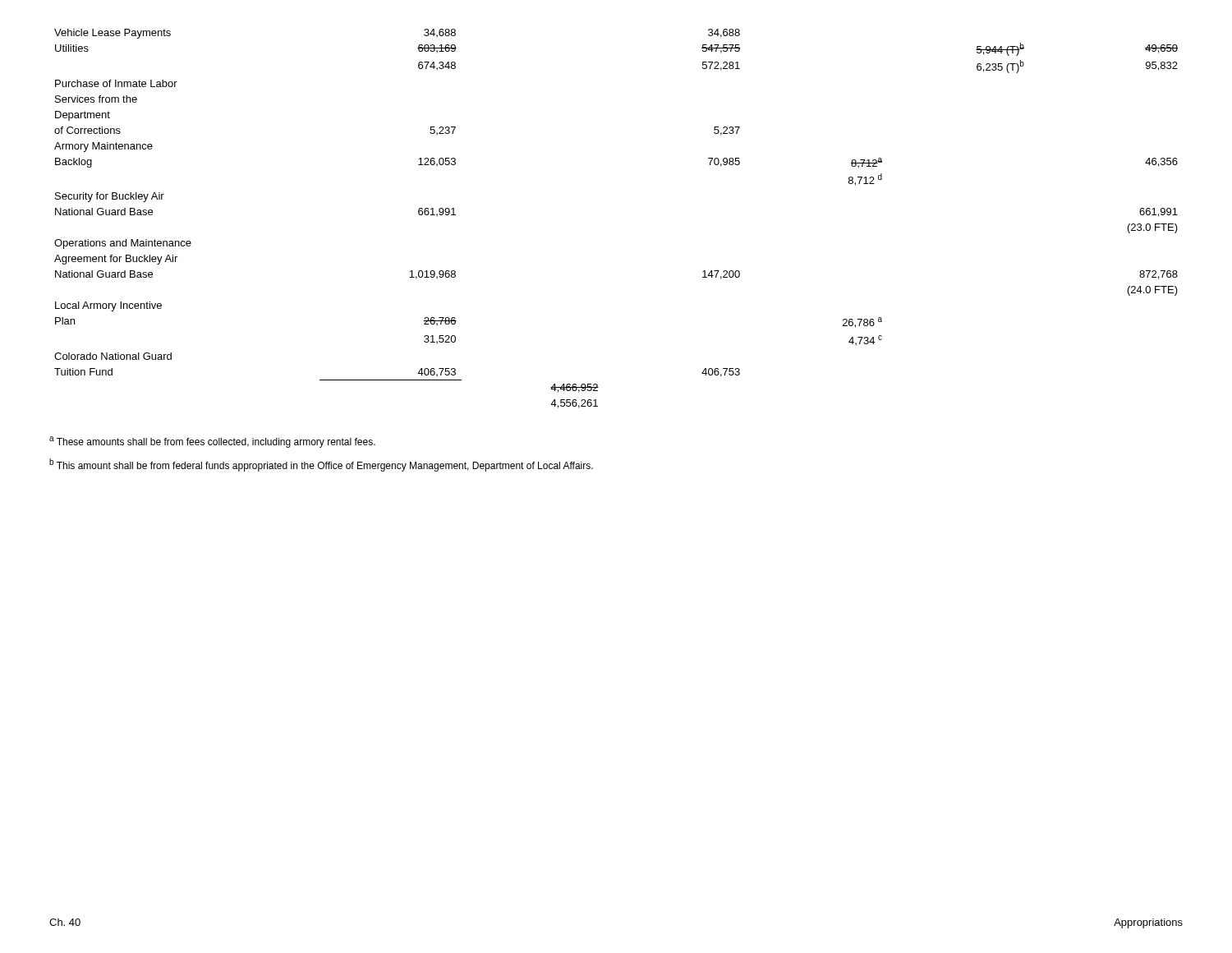Select the table that reads "Purchase of Inmate"
1232x953 pixels.
click(616, 218)
